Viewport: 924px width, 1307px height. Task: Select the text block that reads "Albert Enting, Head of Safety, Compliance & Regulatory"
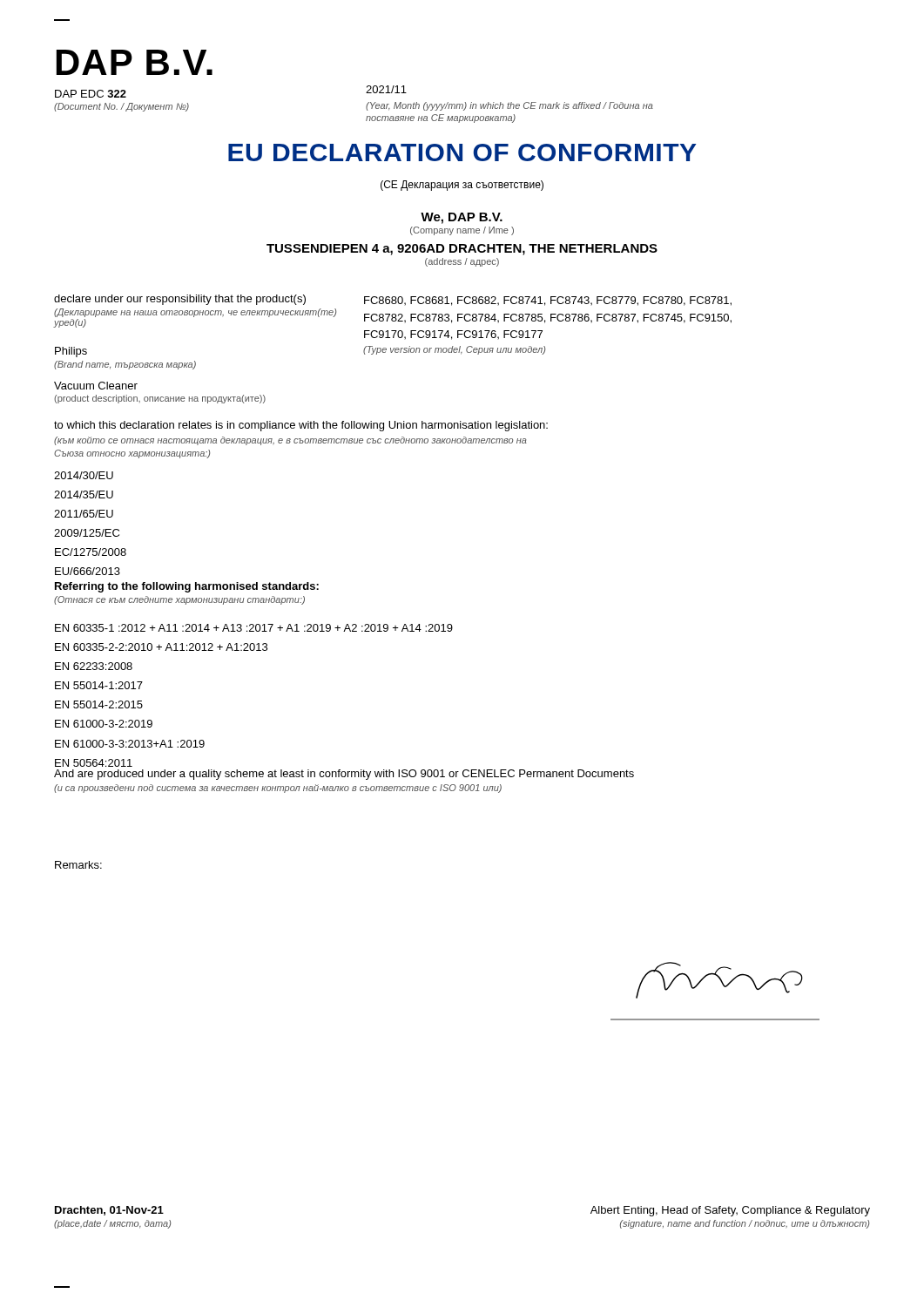coord(730,1216)
